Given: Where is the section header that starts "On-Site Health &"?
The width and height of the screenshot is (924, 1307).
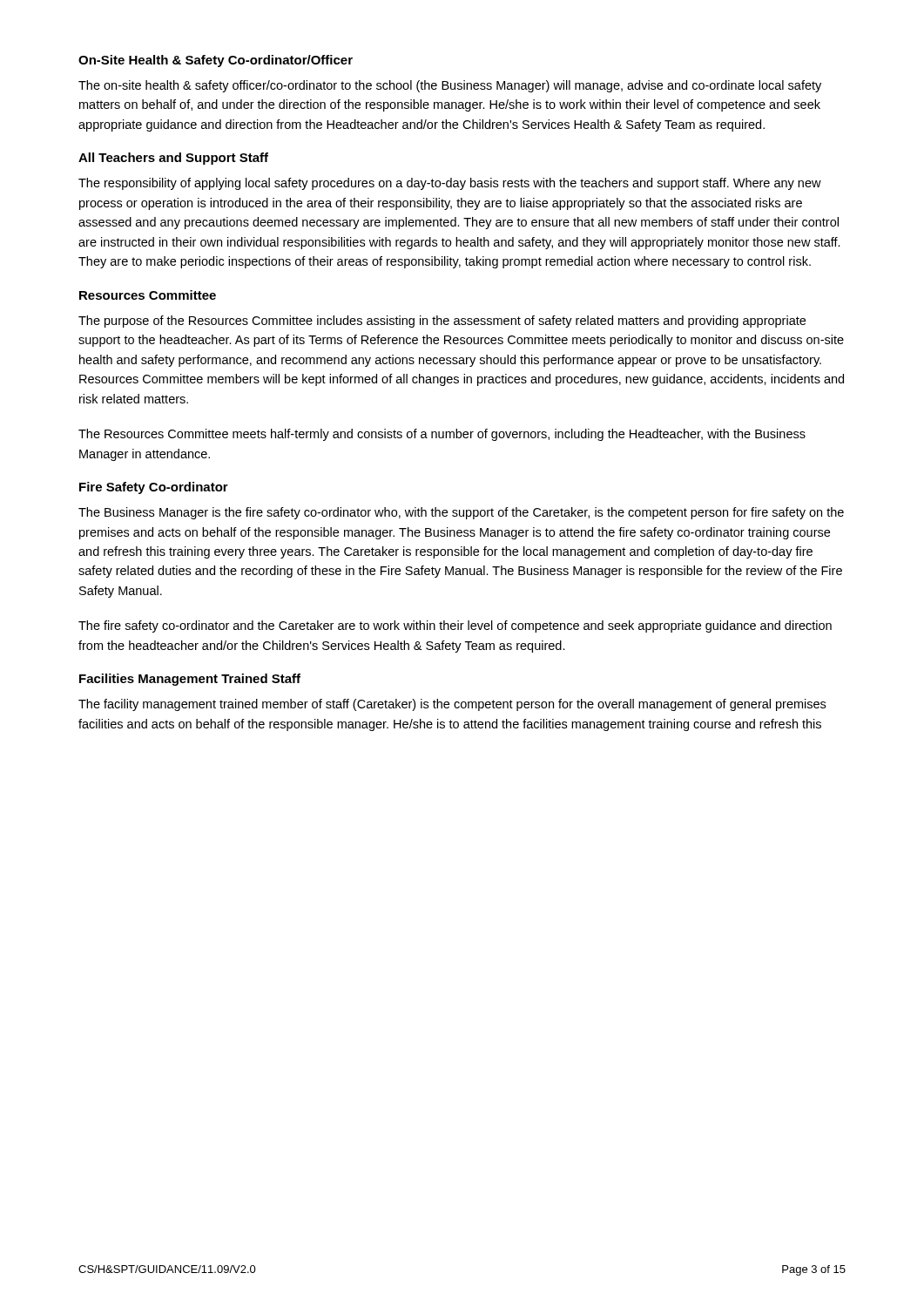Looking at the screenshot, I should click(x=216, y=60).
